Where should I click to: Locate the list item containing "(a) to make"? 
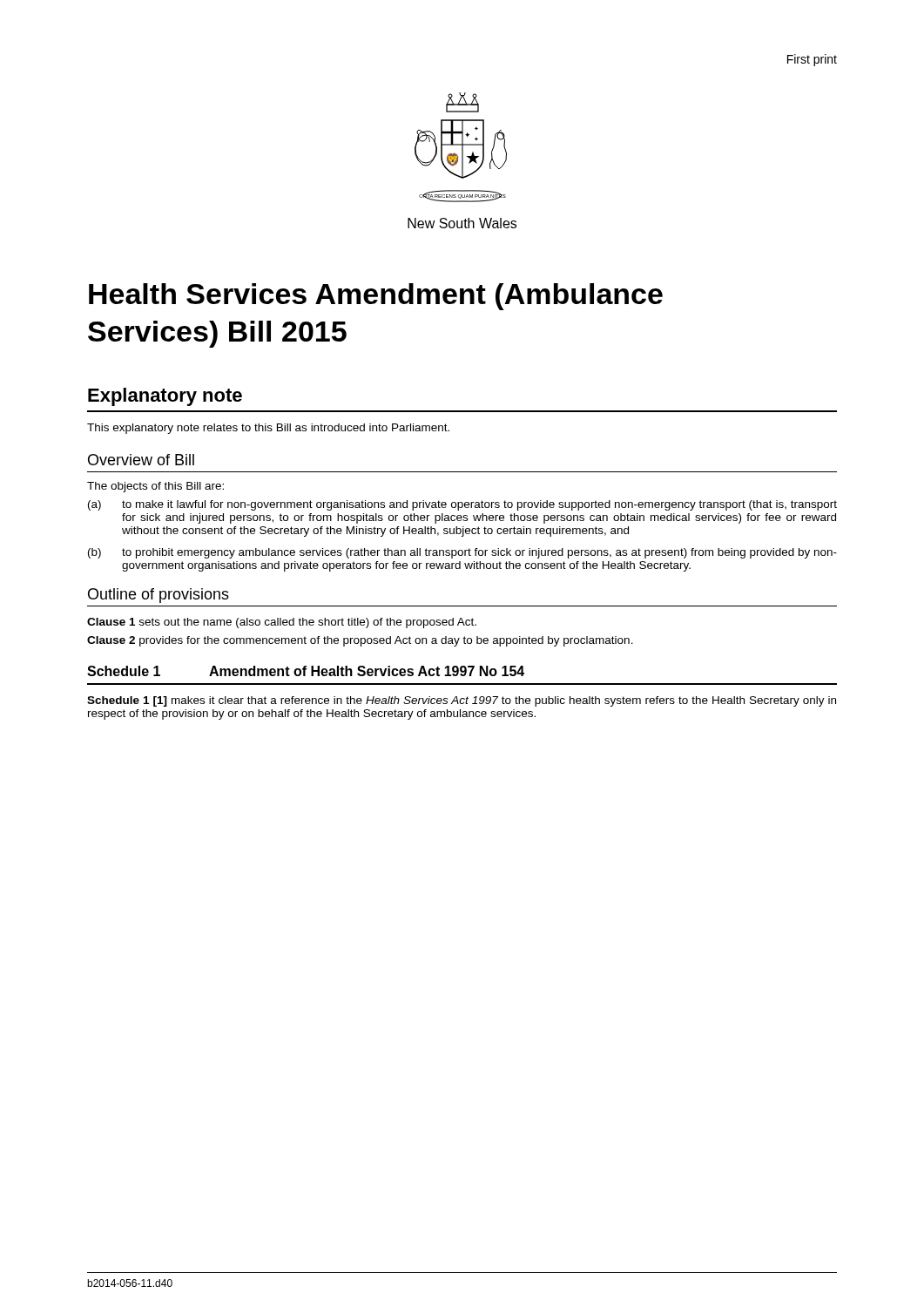point(462,517)
